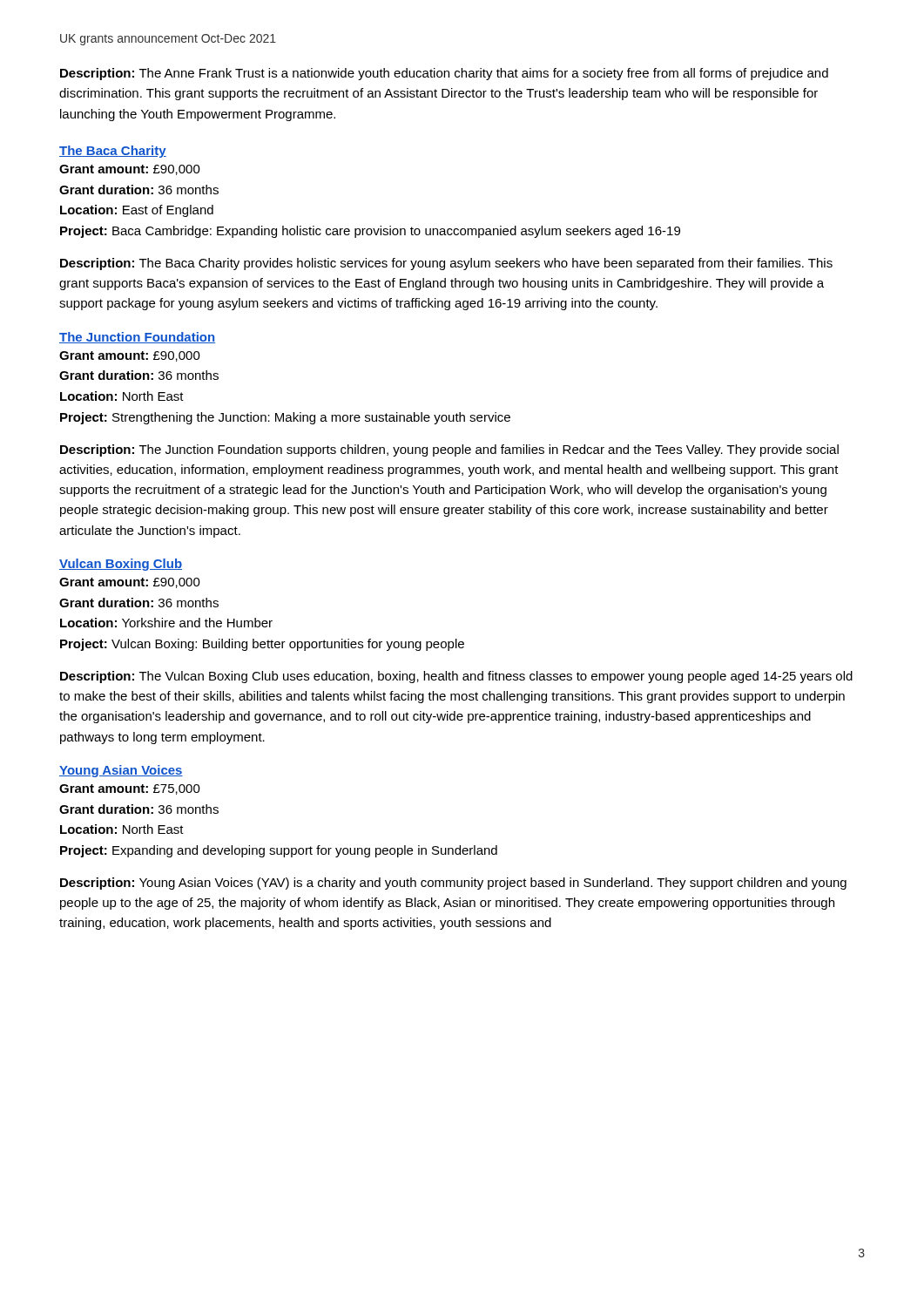Navigate to the element starting "Vulcan Boxing Club"

point(121,563)
